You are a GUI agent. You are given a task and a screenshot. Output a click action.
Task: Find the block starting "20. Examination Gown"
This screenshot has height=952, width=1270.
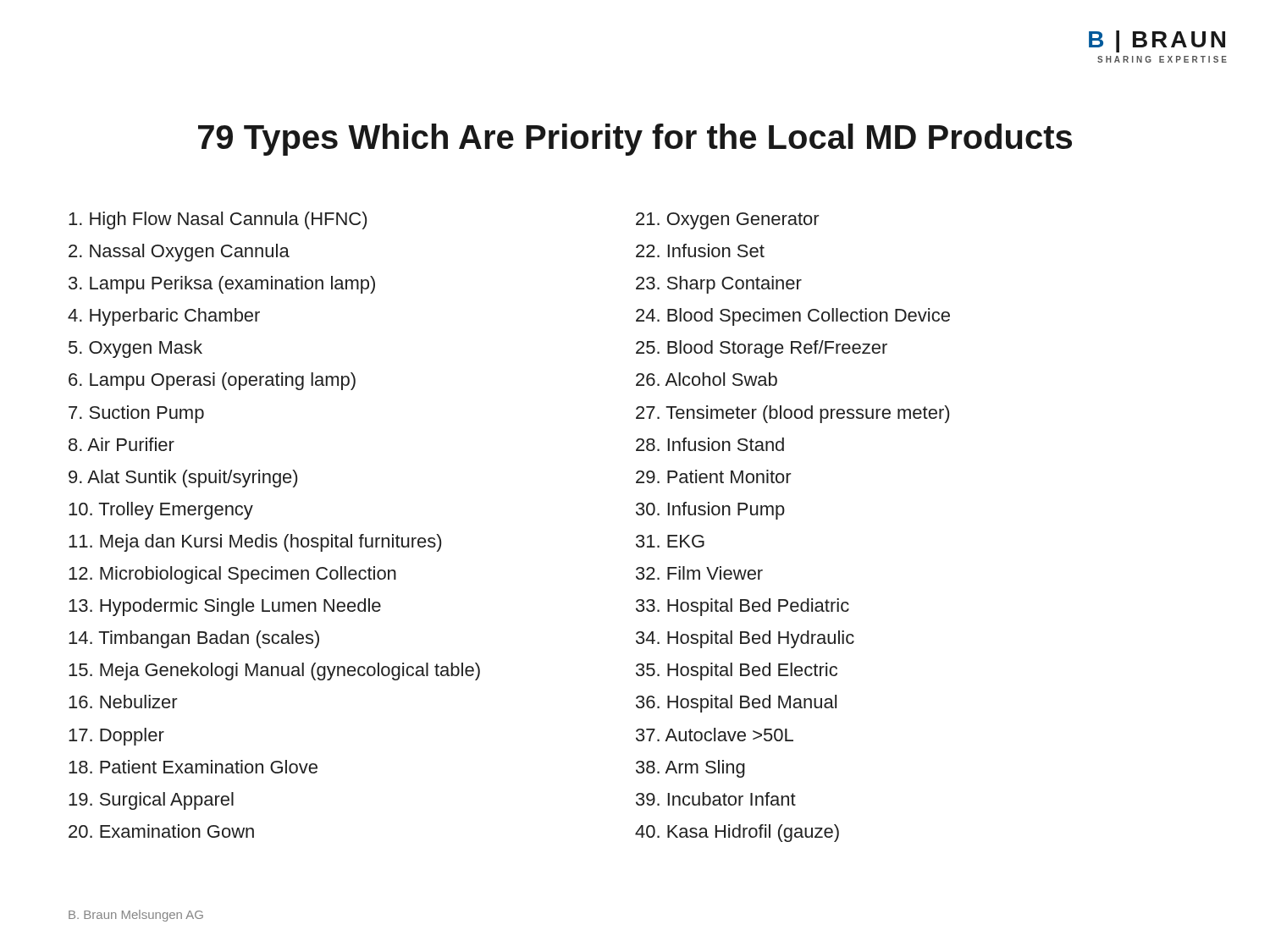tap(161, 831)
